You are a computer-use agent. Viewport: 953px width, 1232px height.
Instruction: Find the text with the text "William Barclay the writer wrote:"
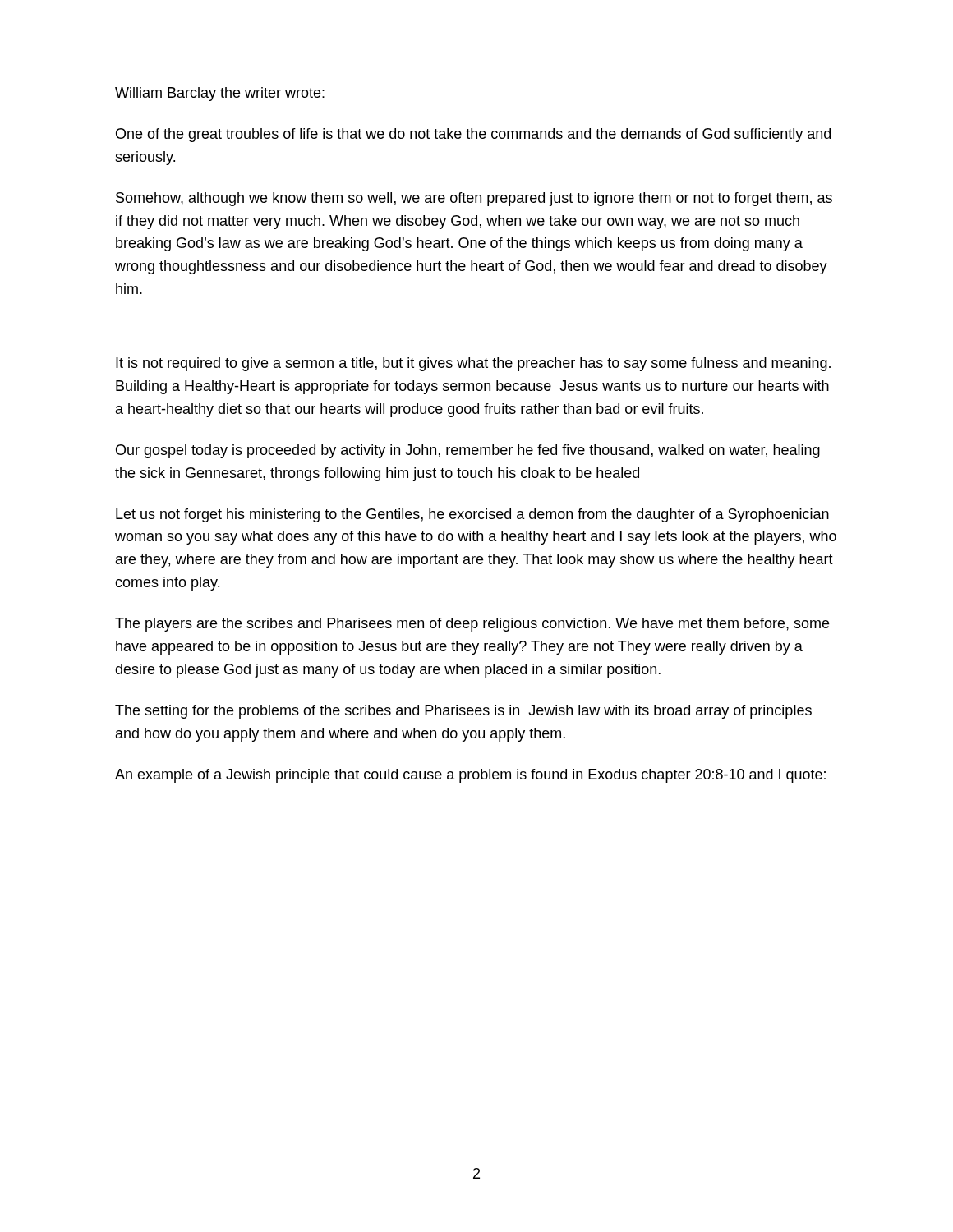[x=220, y=93]
